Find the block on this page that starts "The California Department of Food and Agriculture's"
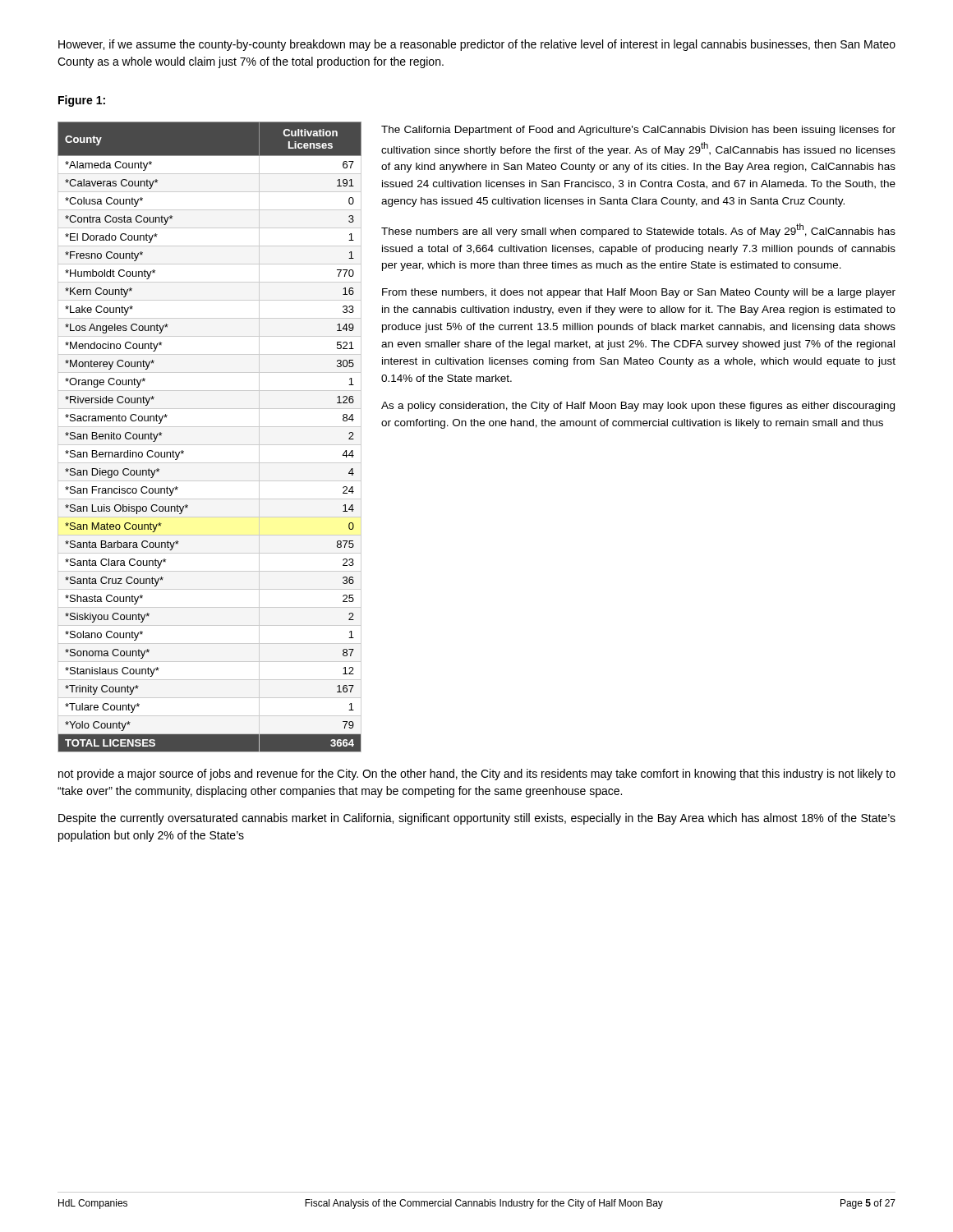The width and height of the screenshot is (953, 1232). 638,277
